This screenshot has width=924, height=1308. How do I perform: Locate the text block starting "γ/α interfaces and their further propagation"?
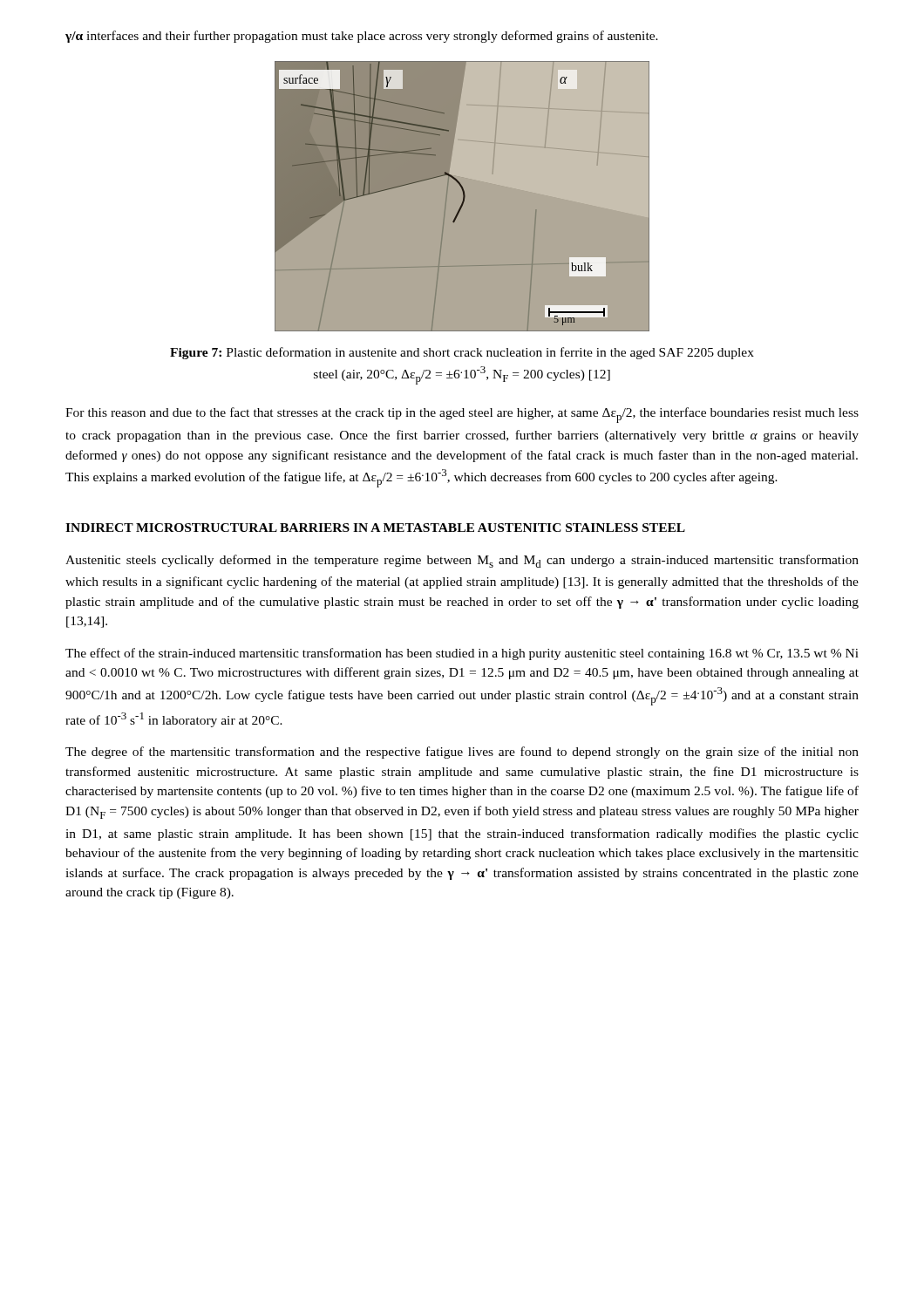362,35
